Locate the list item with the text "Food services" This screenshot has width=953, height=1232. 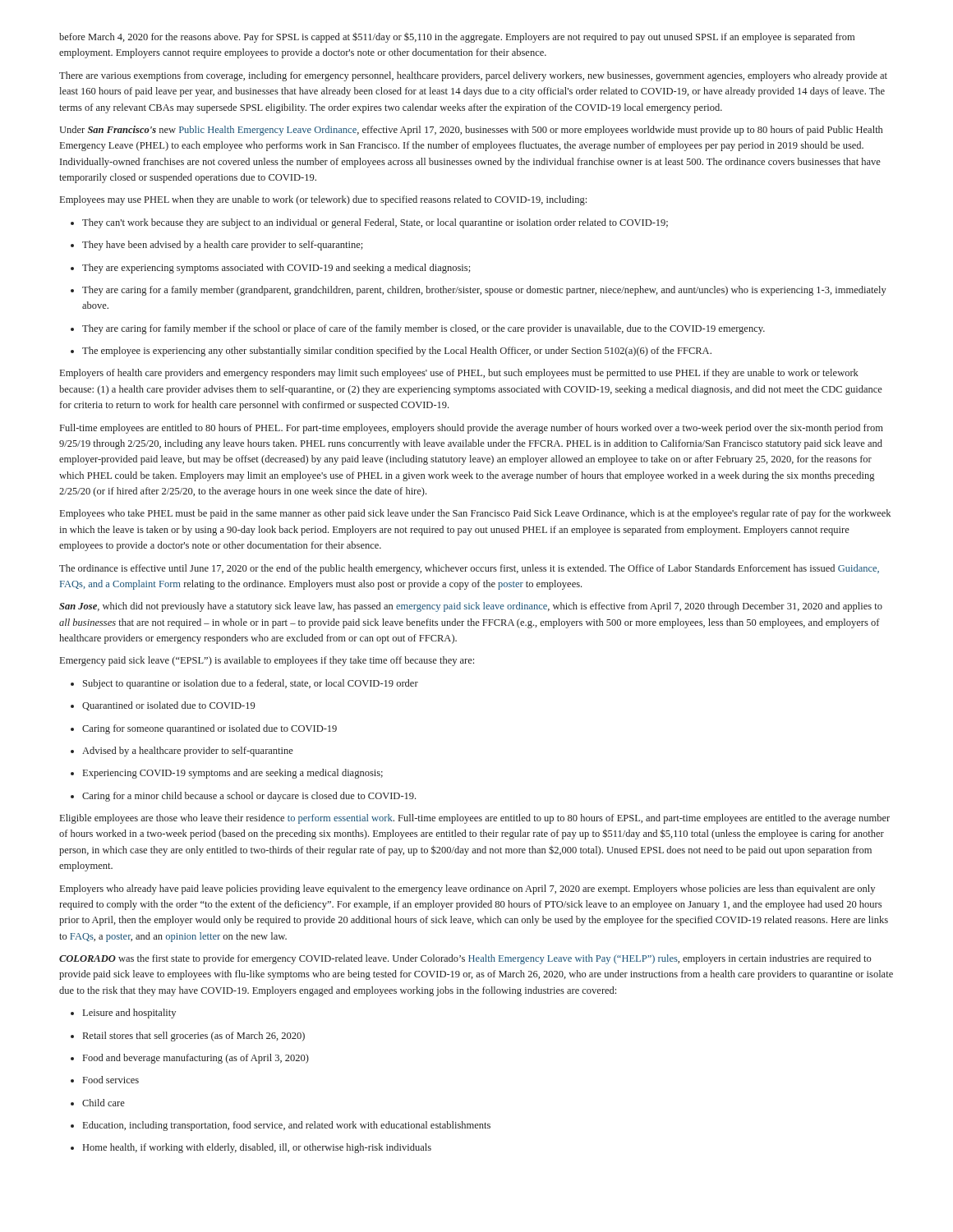point(105,1080)
